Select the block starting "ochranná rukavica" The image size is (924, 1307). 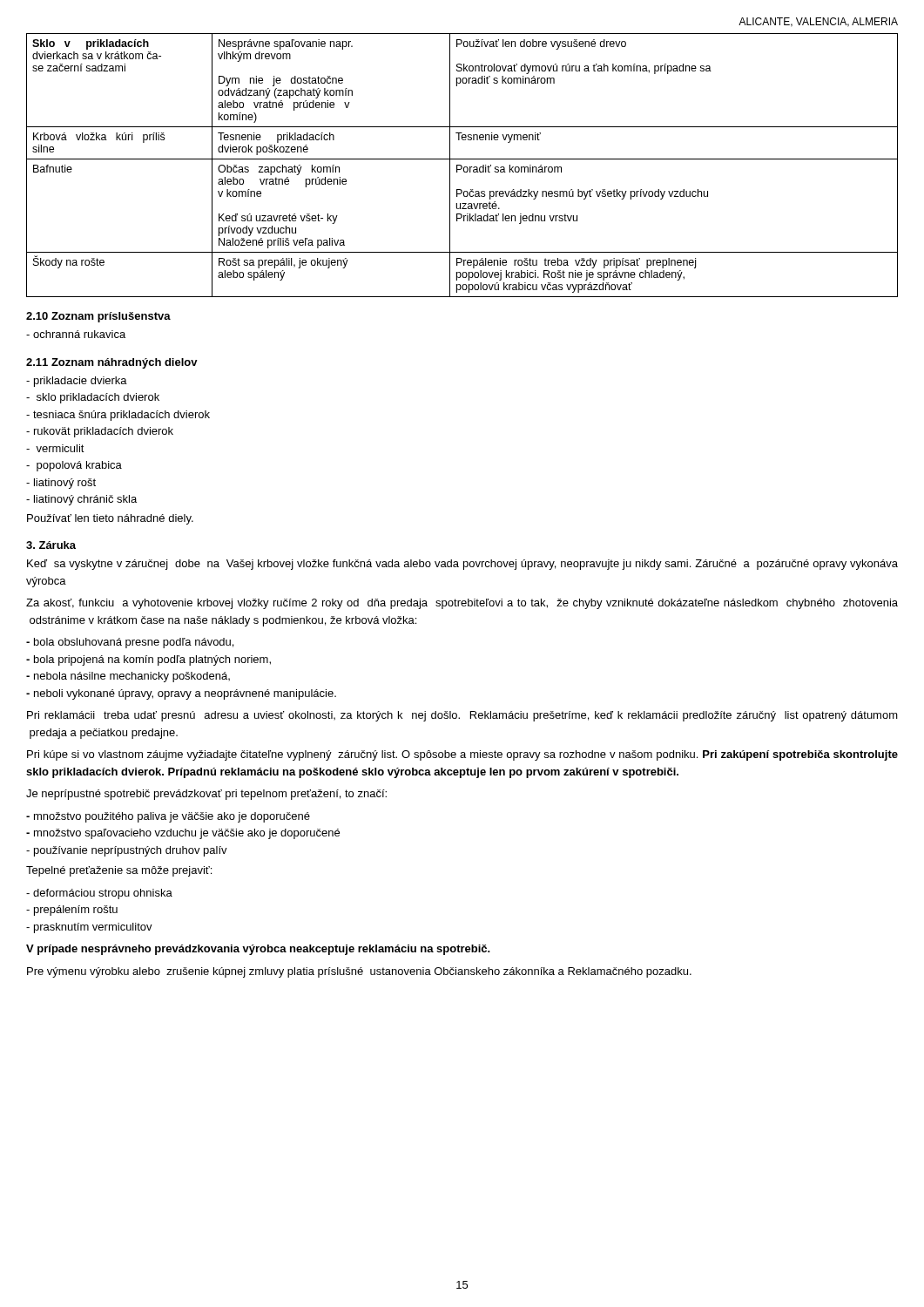pyautogui.click(x=76, y=334)
